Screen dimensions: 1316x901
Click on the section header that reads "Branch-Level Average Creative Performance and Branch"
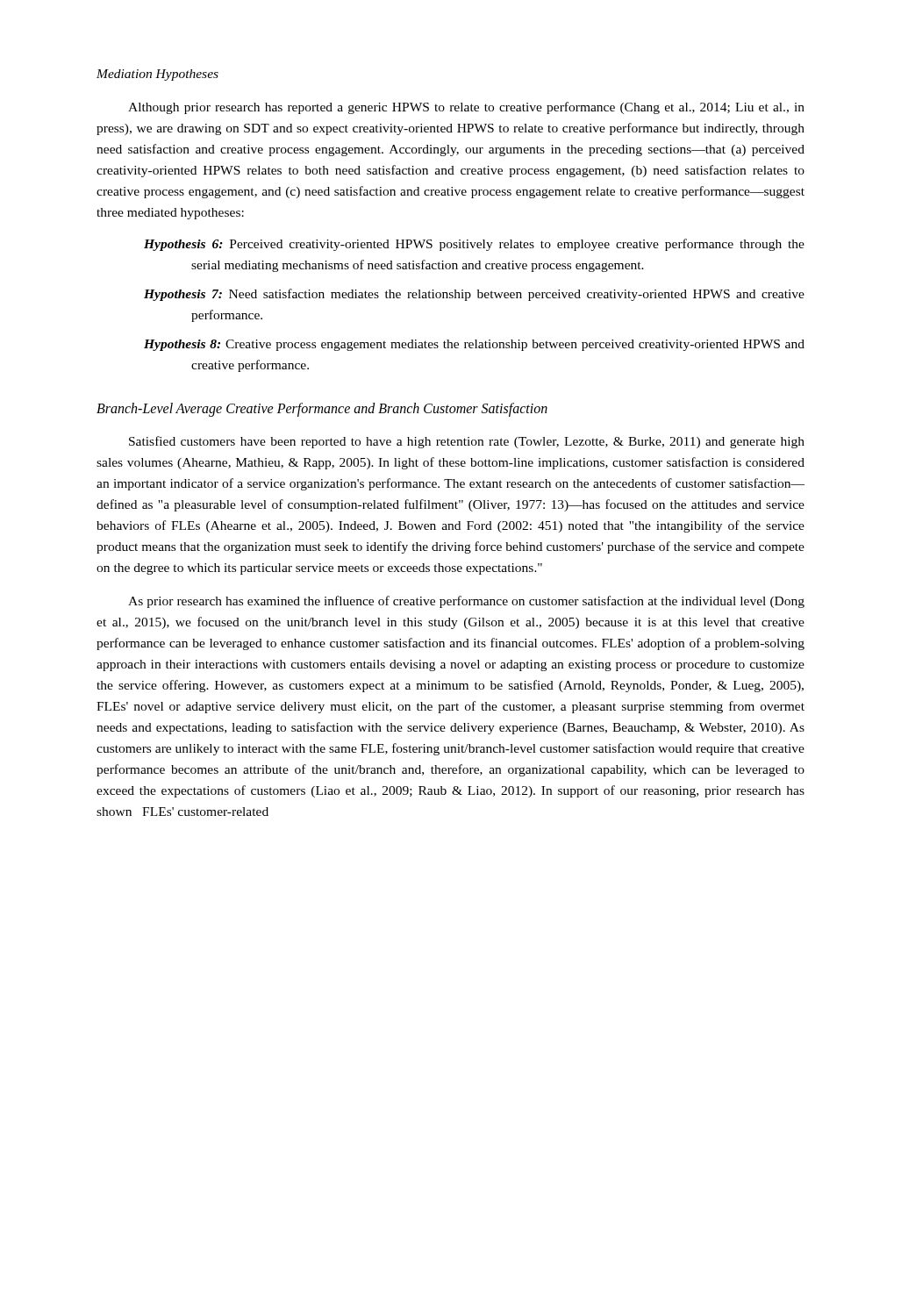[x=322, y=409]
